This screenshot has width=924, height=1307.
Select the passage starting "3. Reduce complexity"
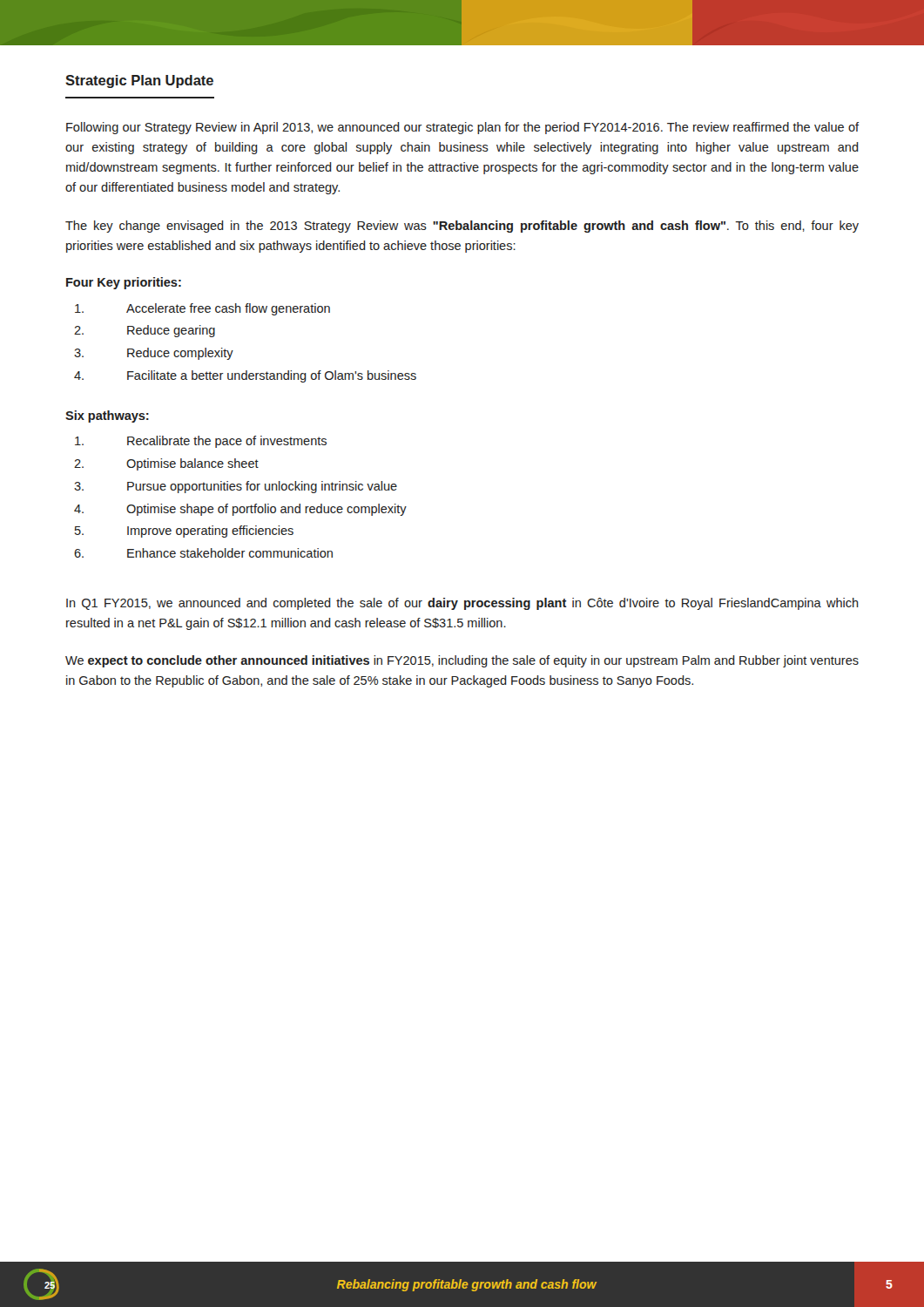point(154,354)
